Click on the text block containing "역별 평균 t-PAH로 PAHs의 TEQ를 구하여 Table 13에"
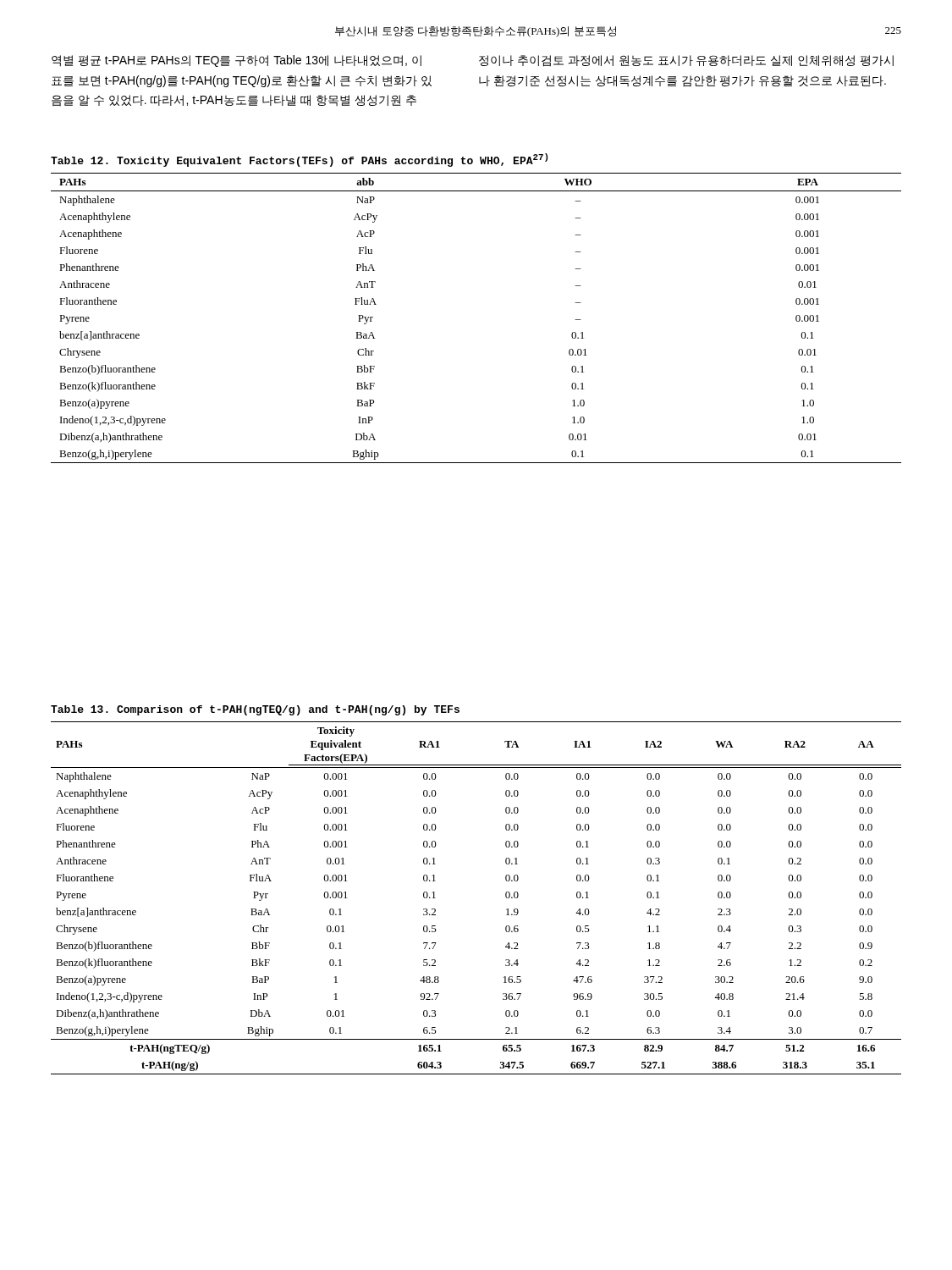The width and height of the screenshot is (952, 1270). click(242, 80)
